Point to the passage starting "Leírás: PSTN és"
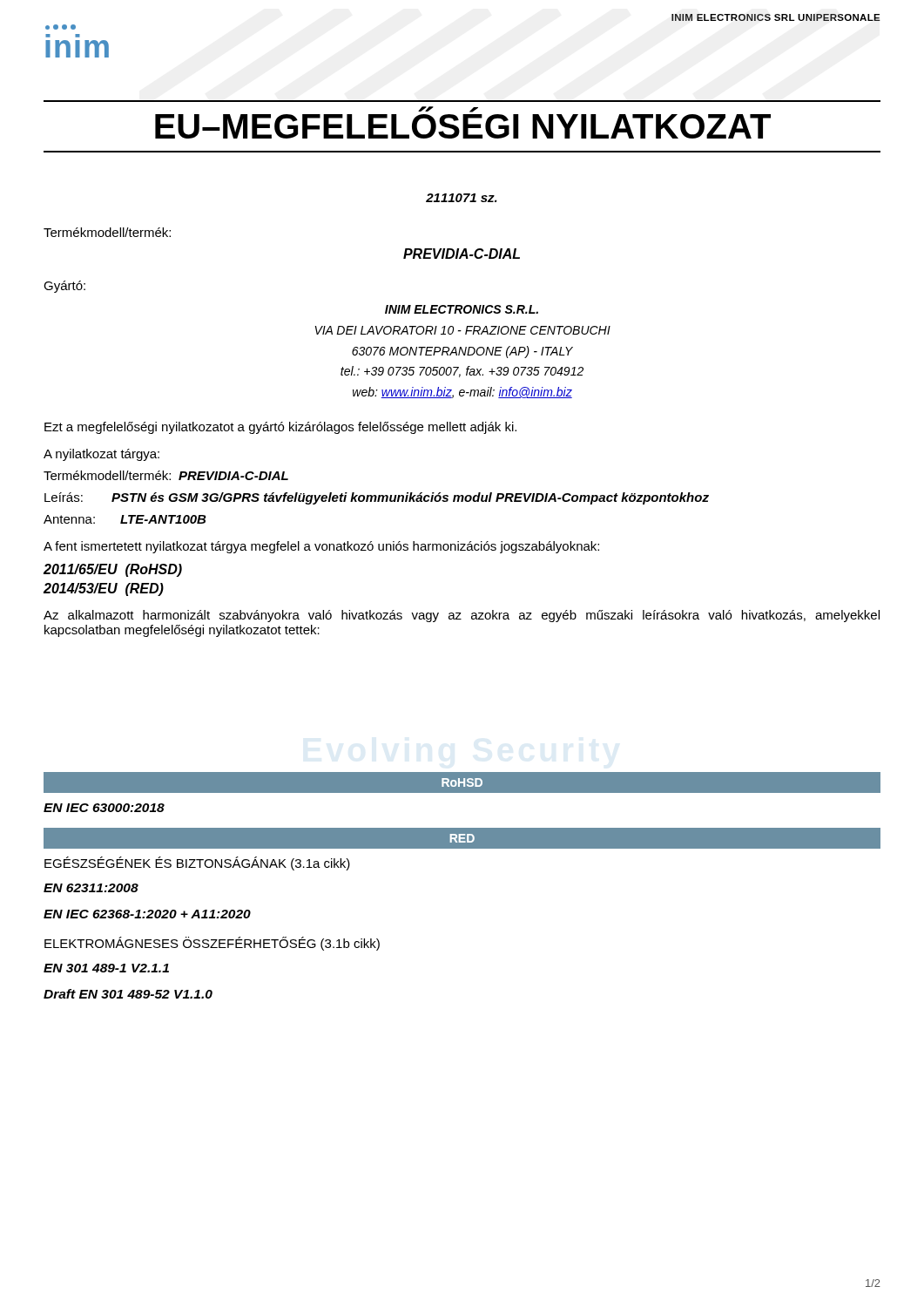Screen dimensions: 1307x924 pyautogui.click(x=376, y=497)
